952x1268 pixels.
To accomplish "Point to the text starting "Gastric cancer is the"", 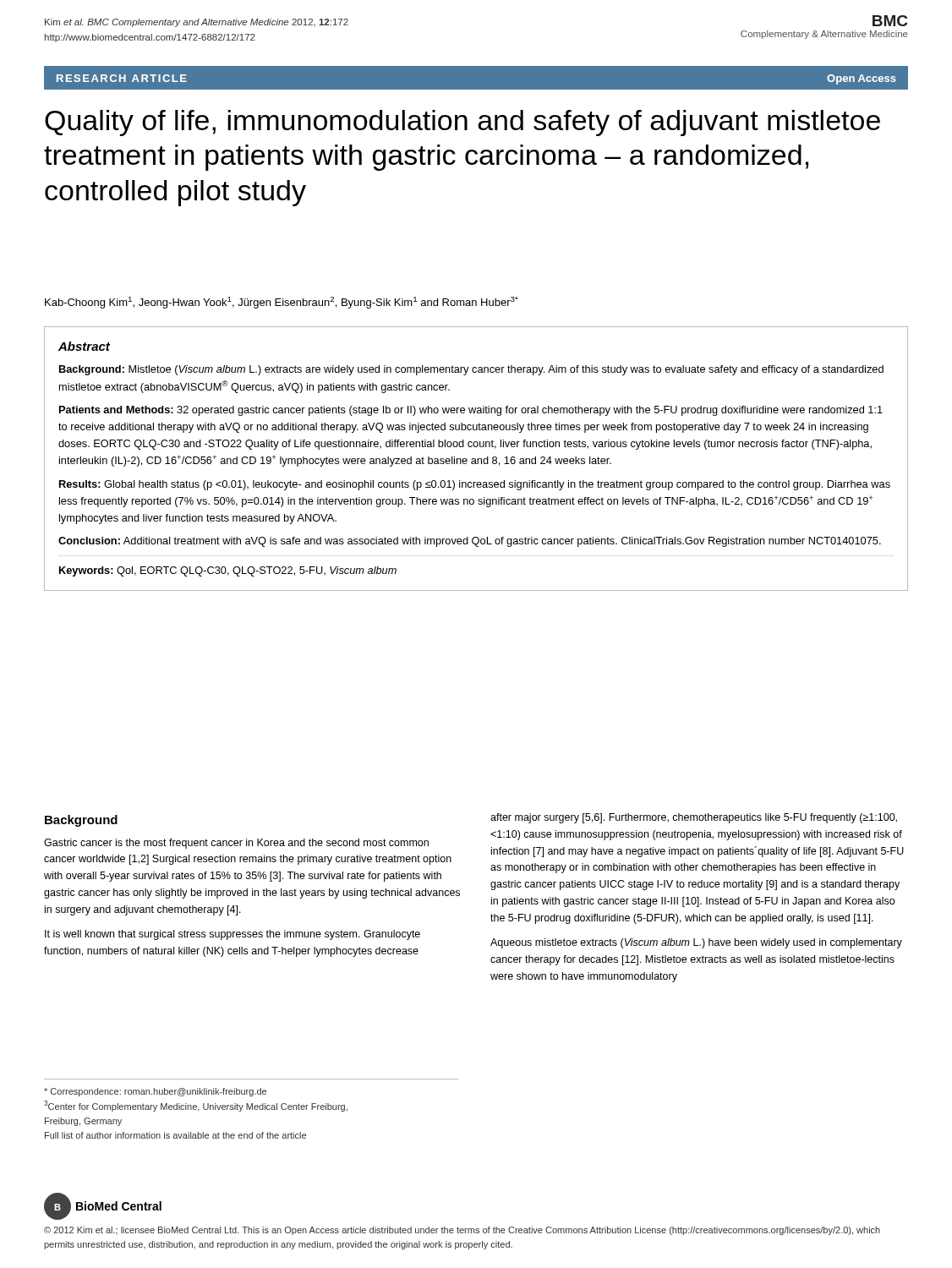I will pos(252,876).
